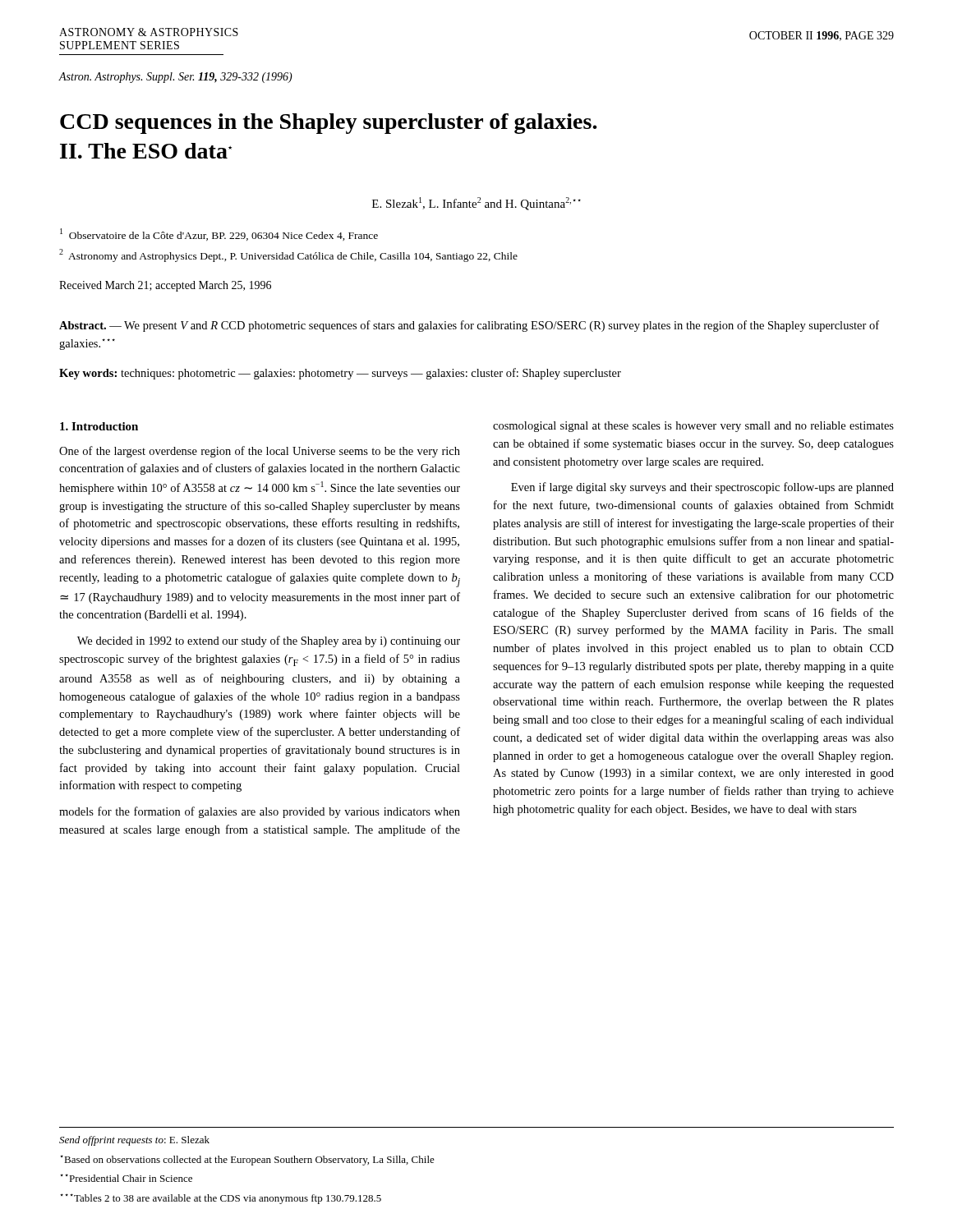Where is the passage that starts "Abstract. — We present V and"?
The width and height of the screenshot is (953, 1232).
coord(469,334)
